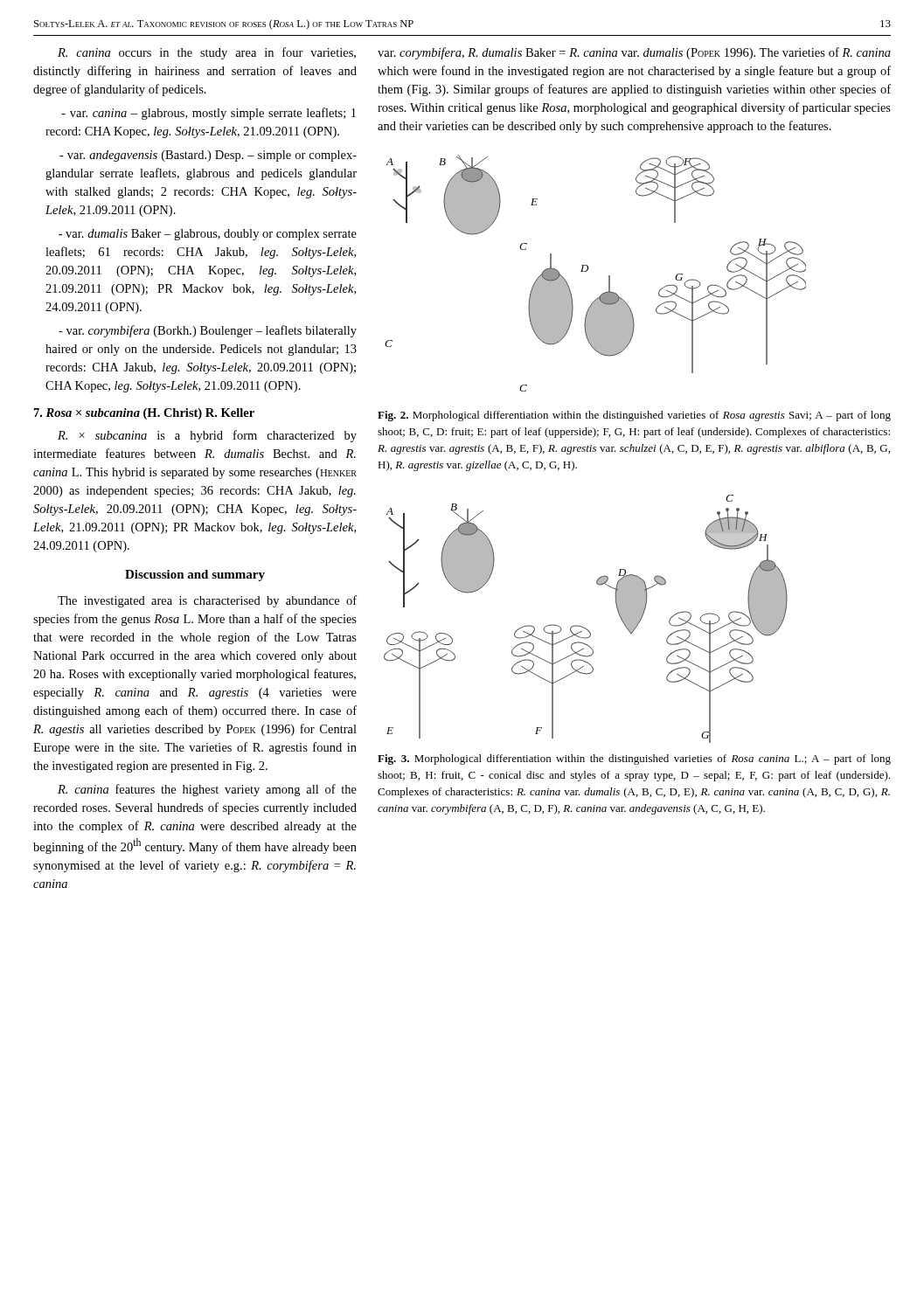Point to the region starting "R. × subcanina is a hybrid form characterized"
Image resolution: width=924 pixels, height=1311 pixels.
click(195, 491)
